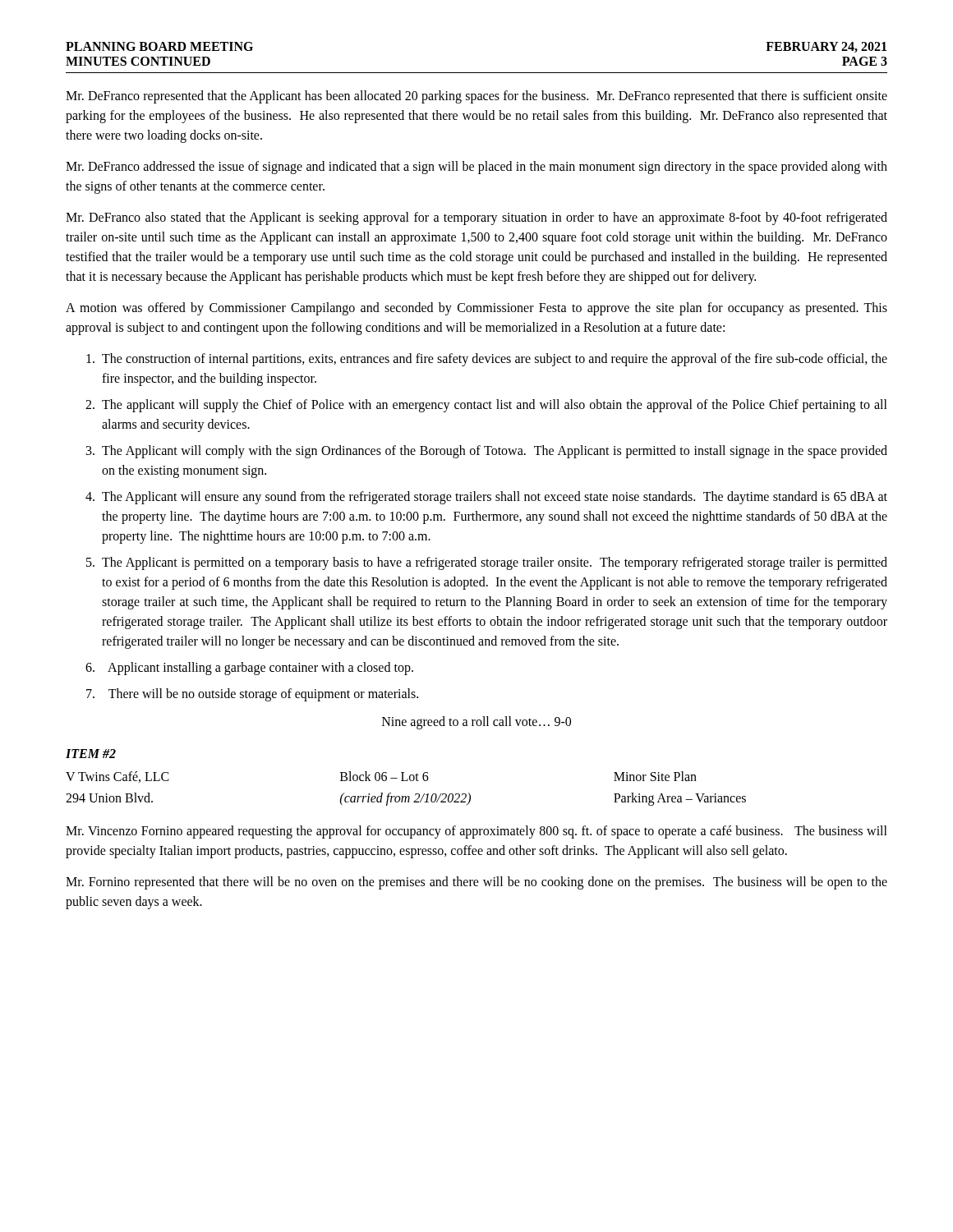Viewport: 953px width, 1232px height.
Task: Select the list item that says "3. The Applicant will comply with the sign"
Action: tap(476, 461)
